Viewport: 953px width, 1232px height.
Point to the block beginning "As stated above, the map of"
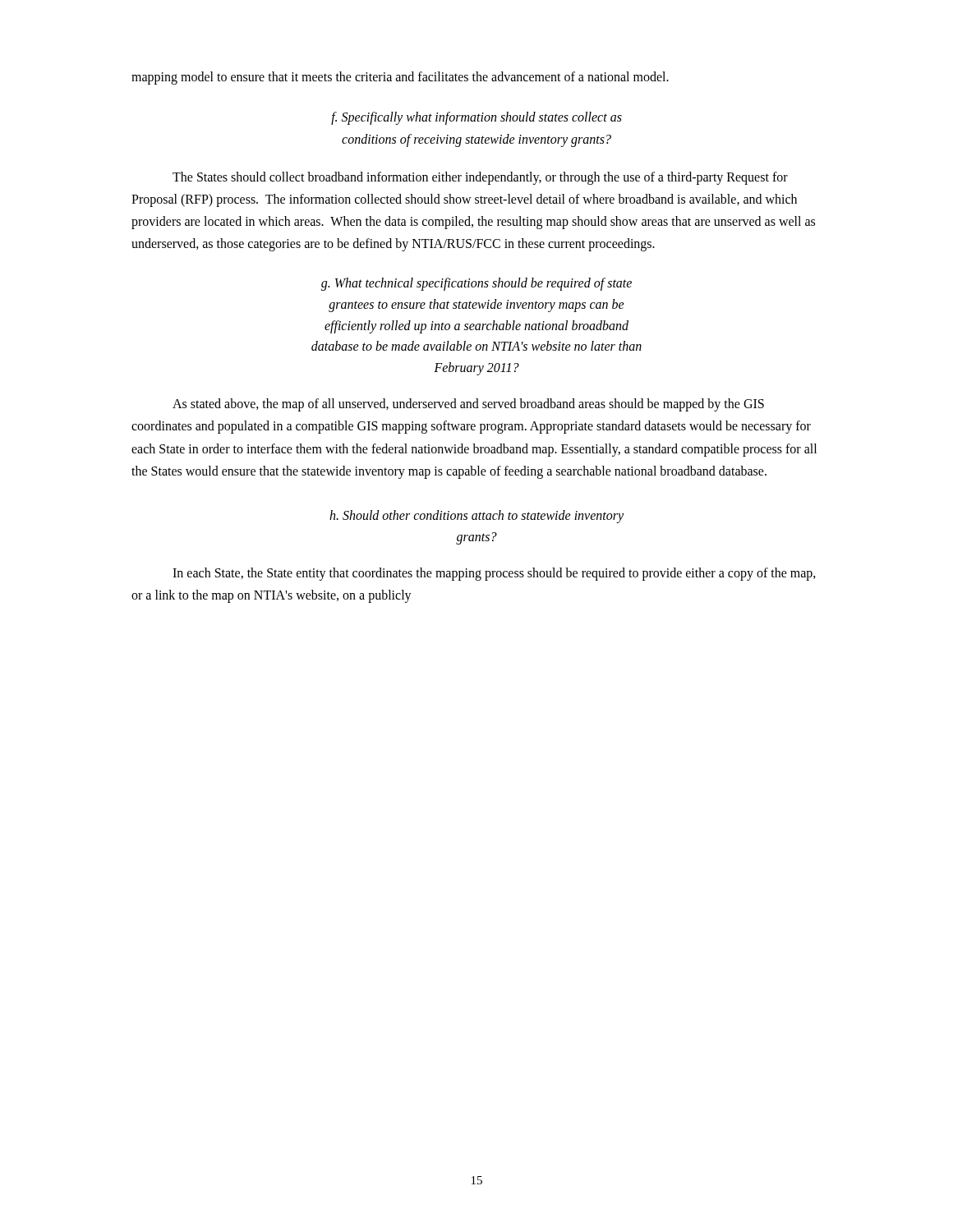pyautogui.click(x=476, y=438)
